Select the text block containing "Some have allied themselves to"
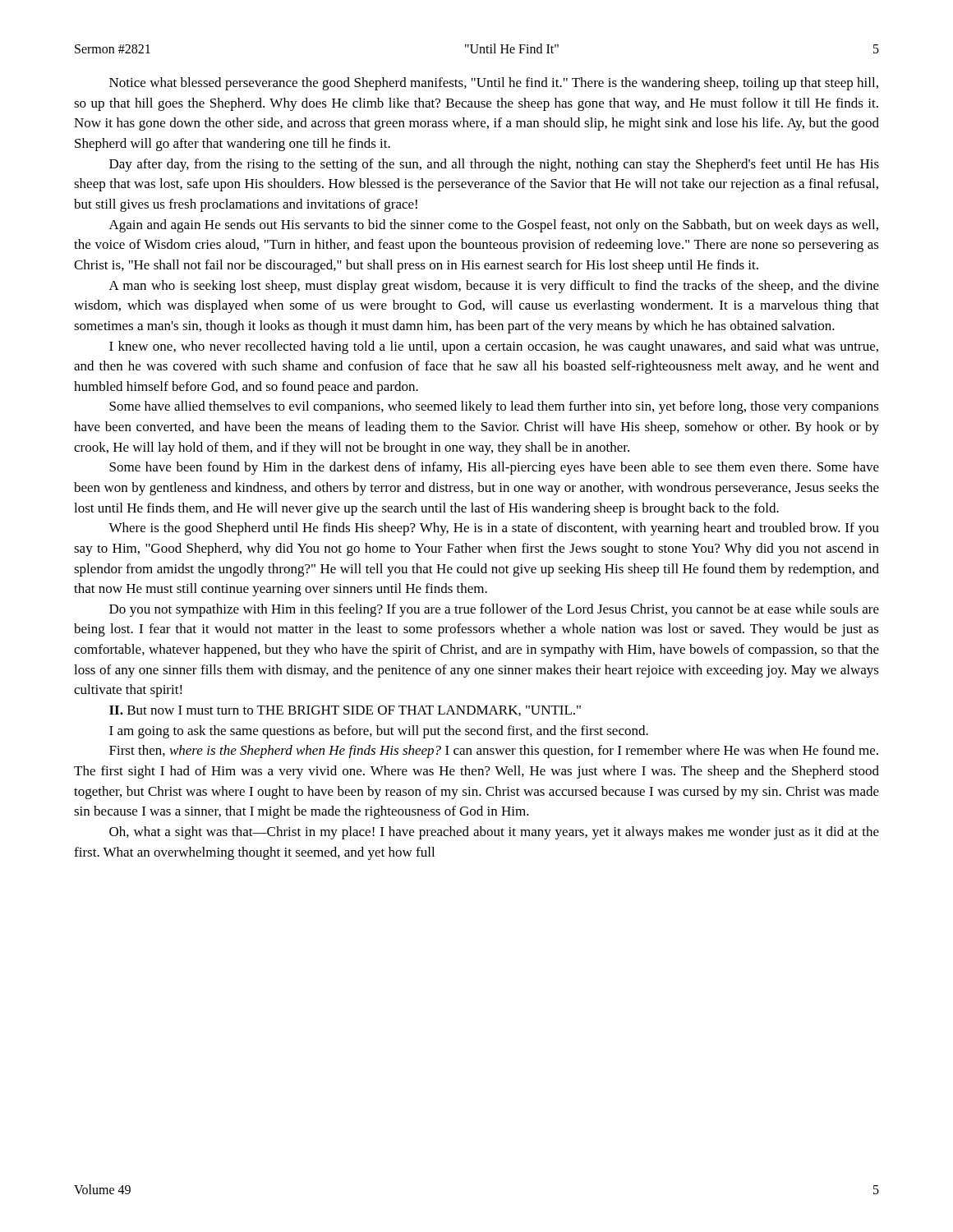This screenshot has height=1232, width=953. click(x=476, y=427)
